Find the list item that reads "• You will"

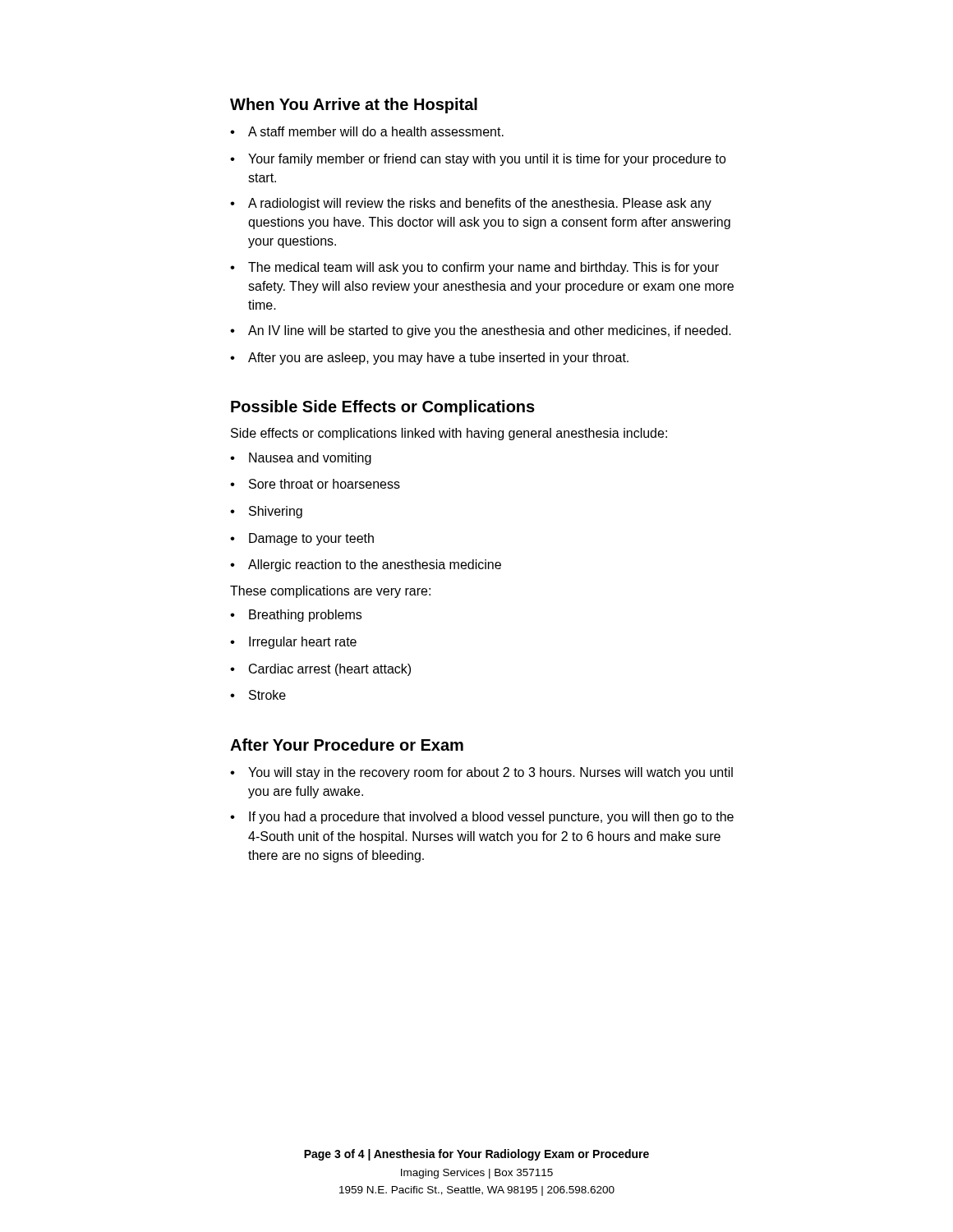485,782
